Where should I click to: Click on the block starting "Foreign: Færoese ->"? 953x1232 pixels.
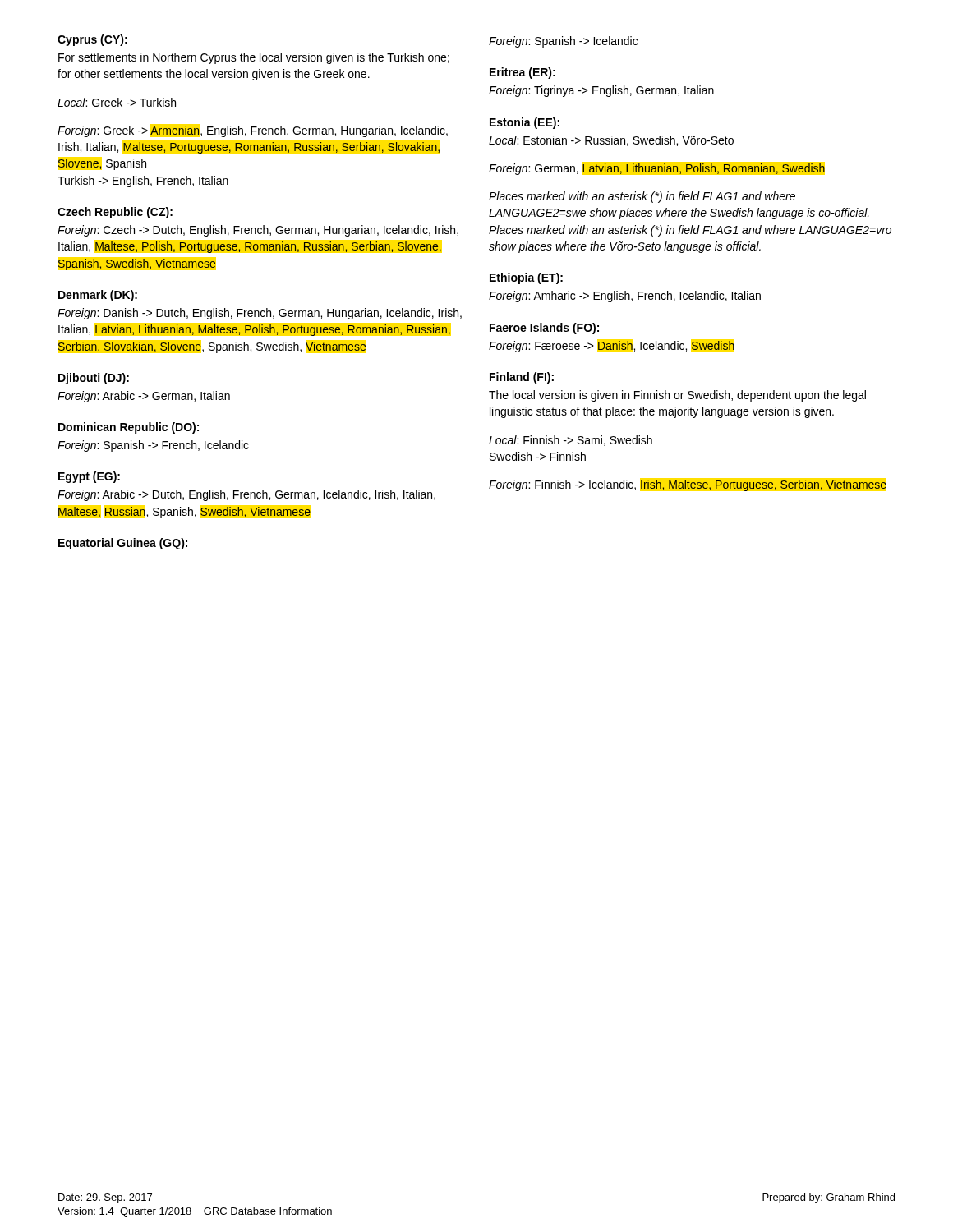pyautogui.click(x=612, y=346)
